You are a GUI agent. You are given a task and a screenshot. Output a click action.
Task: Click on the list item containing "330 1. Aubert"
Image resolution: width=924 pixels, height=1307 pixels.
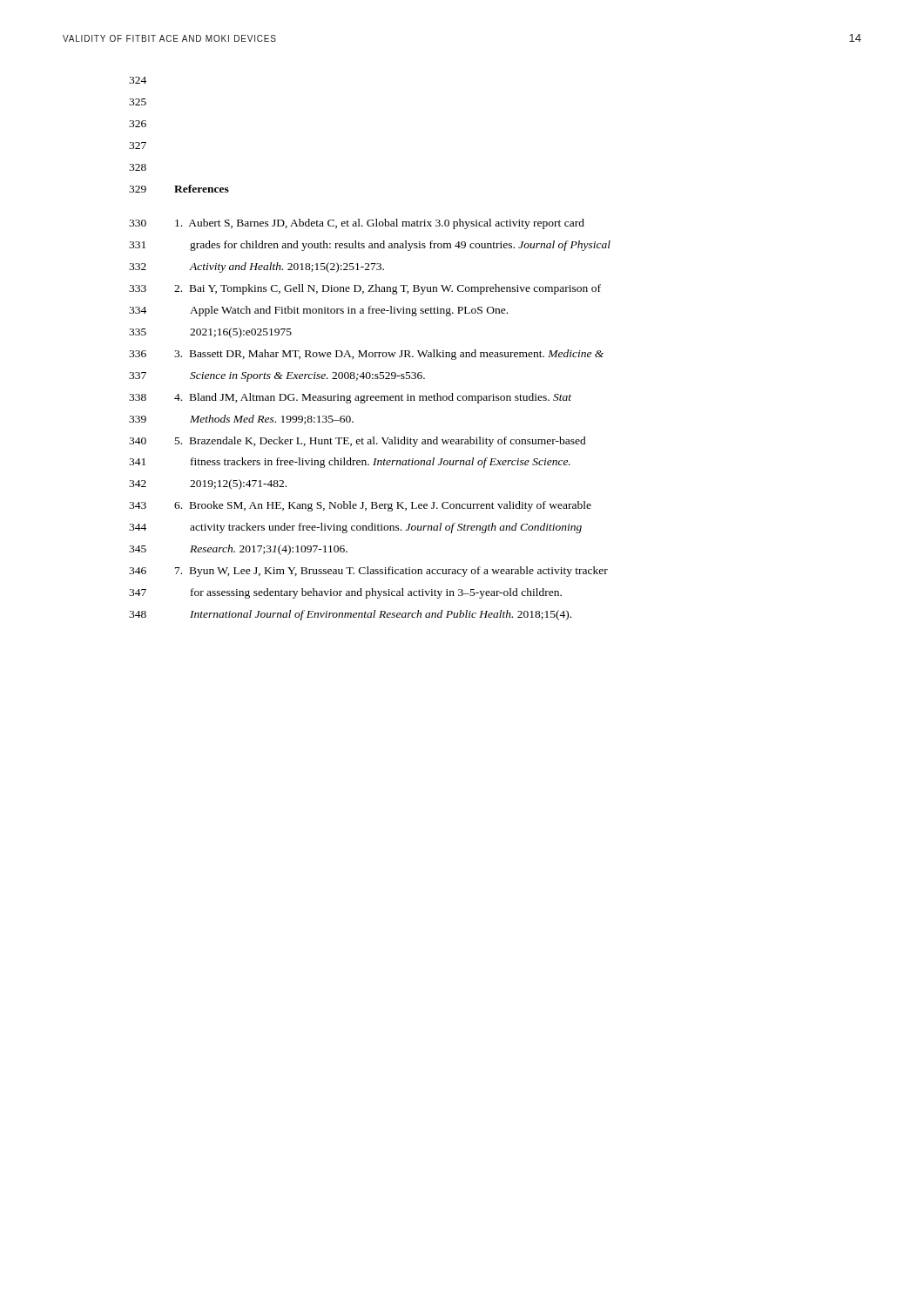click(x=483, y=223)
